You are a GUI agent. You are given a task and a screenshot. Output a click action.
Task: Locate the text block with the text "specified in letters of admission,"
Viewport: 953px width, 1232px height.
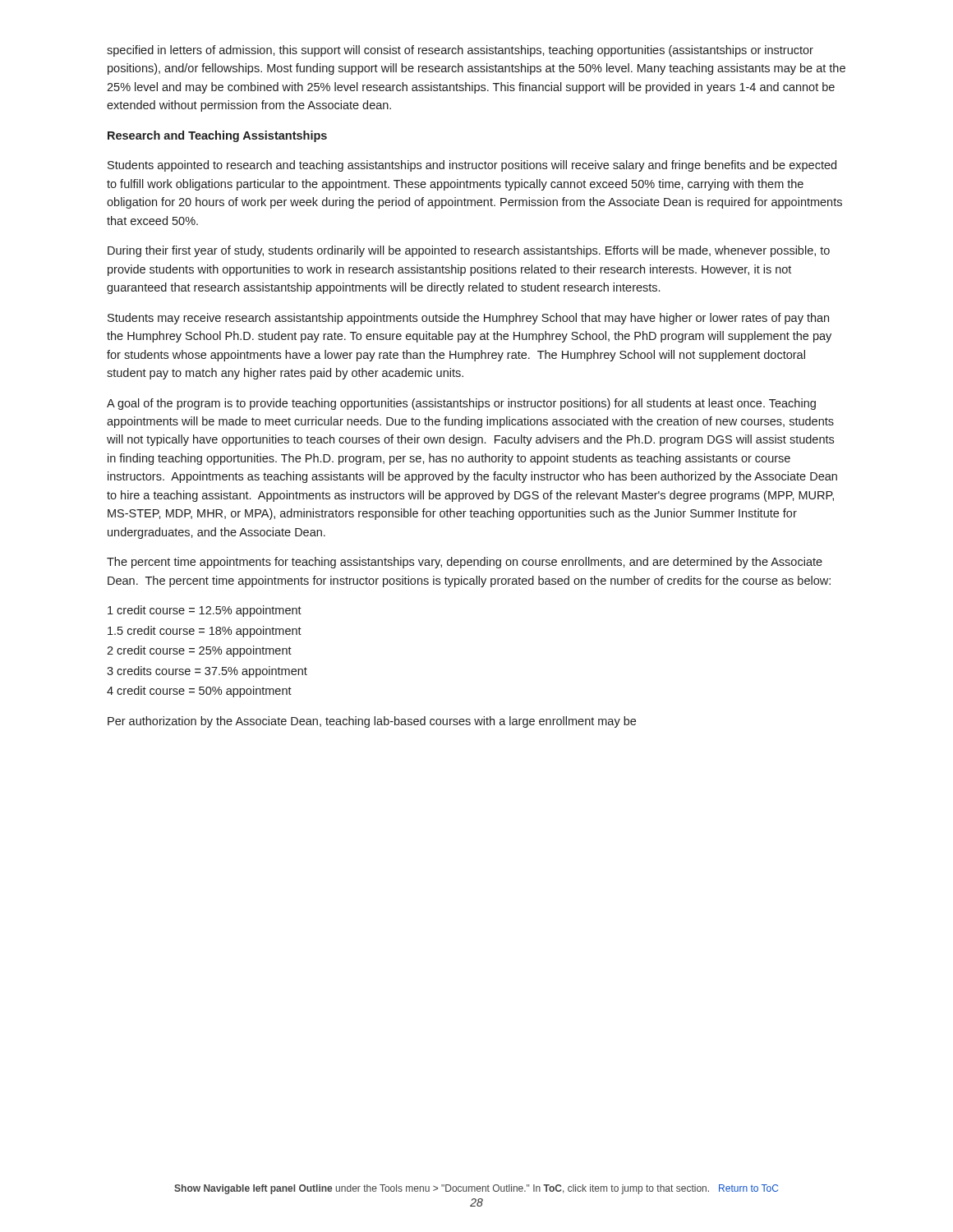pyautogui.click(x=476, y=78)
